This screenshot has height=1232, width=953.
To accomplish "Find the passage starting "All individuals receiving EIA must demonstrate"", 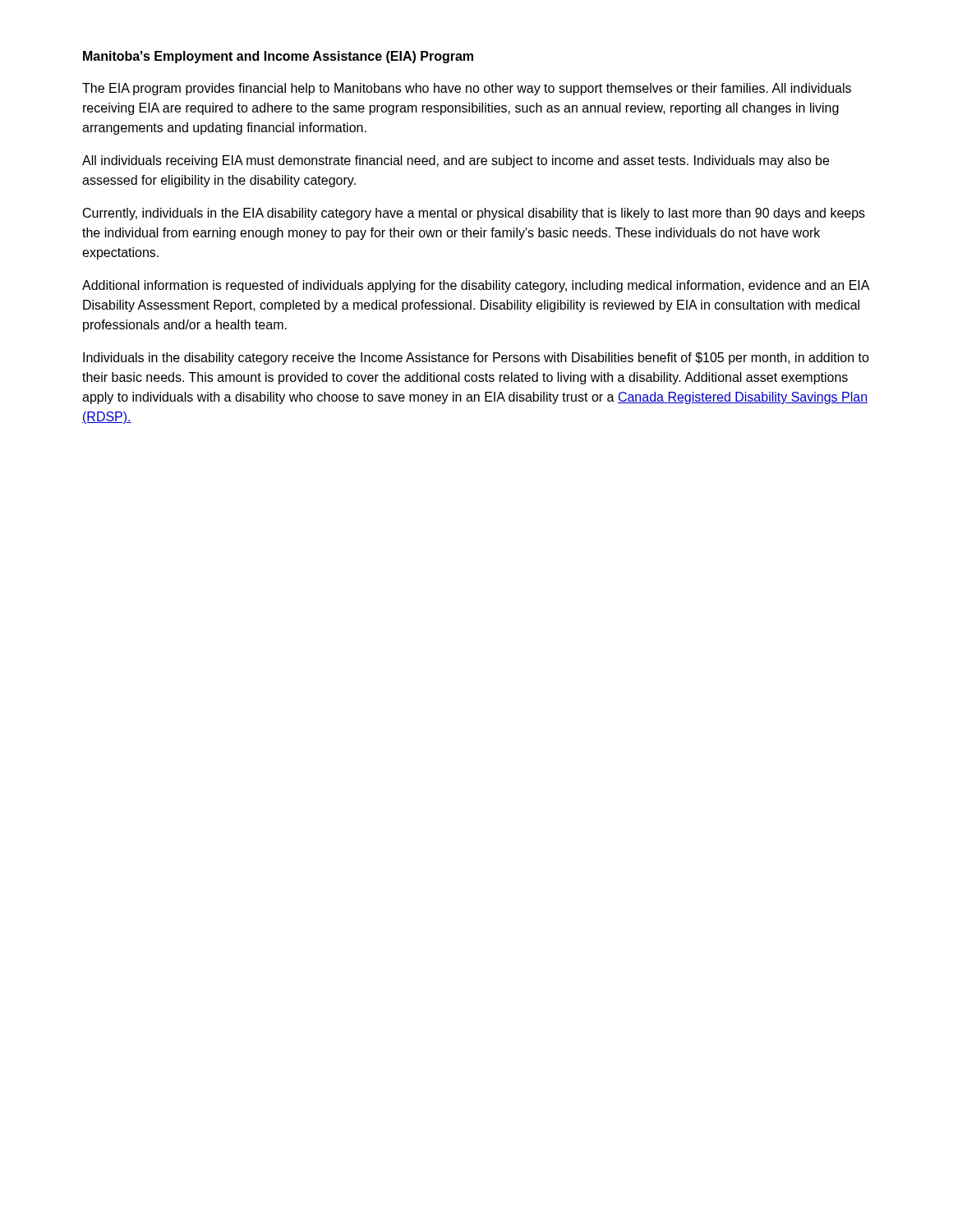I will tap(456, 170).
